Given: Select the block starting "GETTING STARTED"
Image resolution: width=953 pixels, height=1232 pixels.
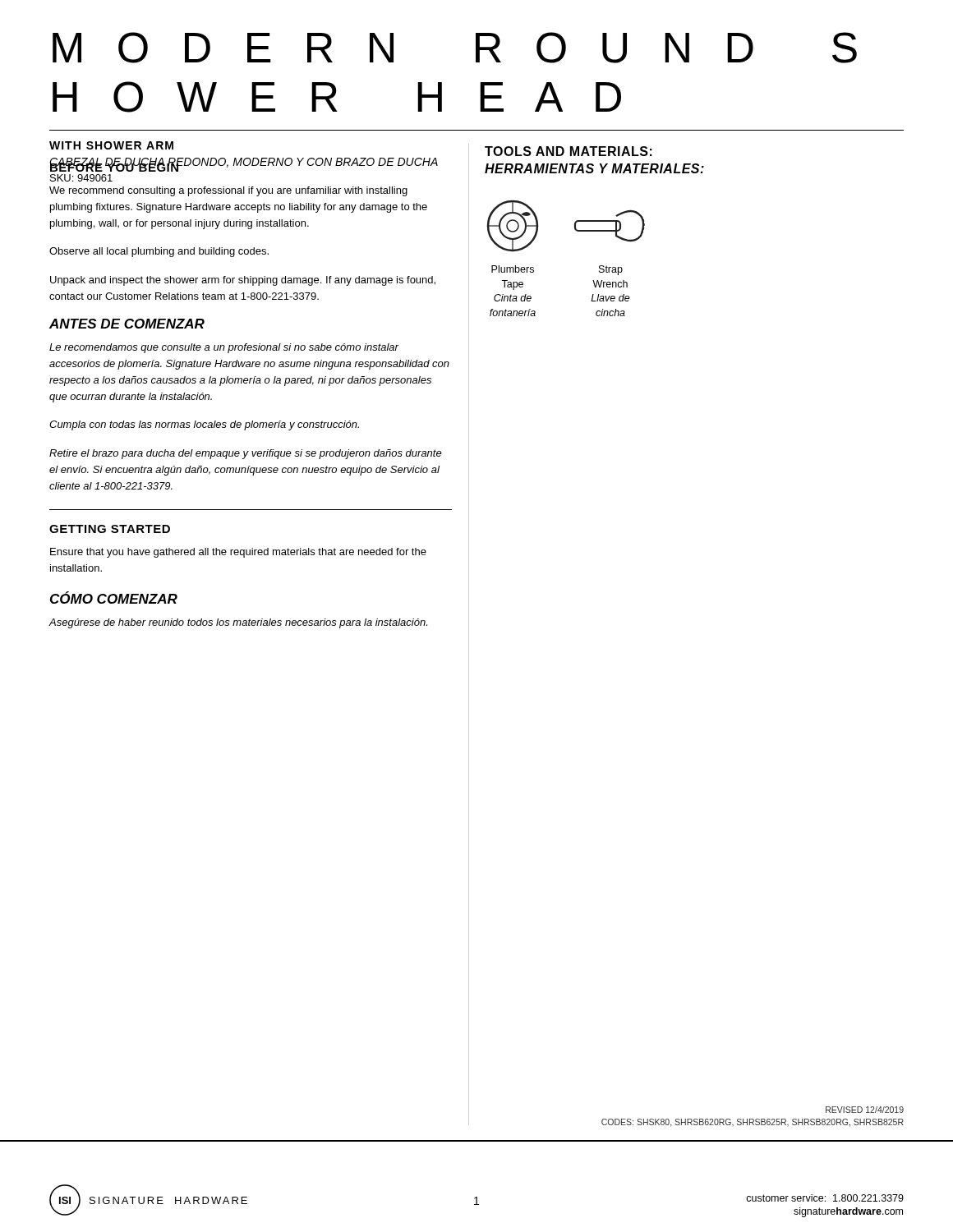Looking at the screenshot, I should point(110,528).
